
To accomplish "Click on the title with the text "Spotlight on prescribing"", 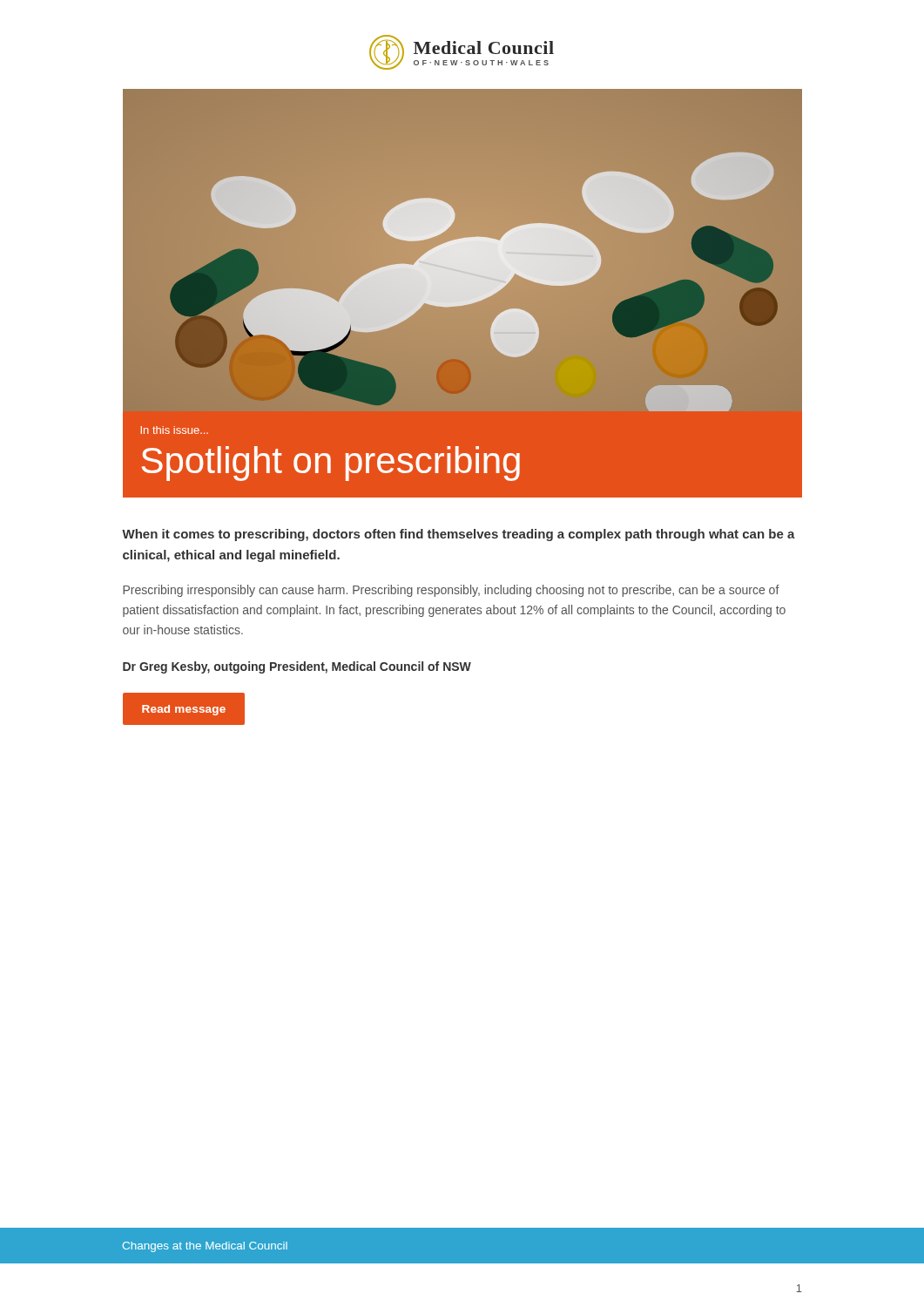I will (331, 461).
